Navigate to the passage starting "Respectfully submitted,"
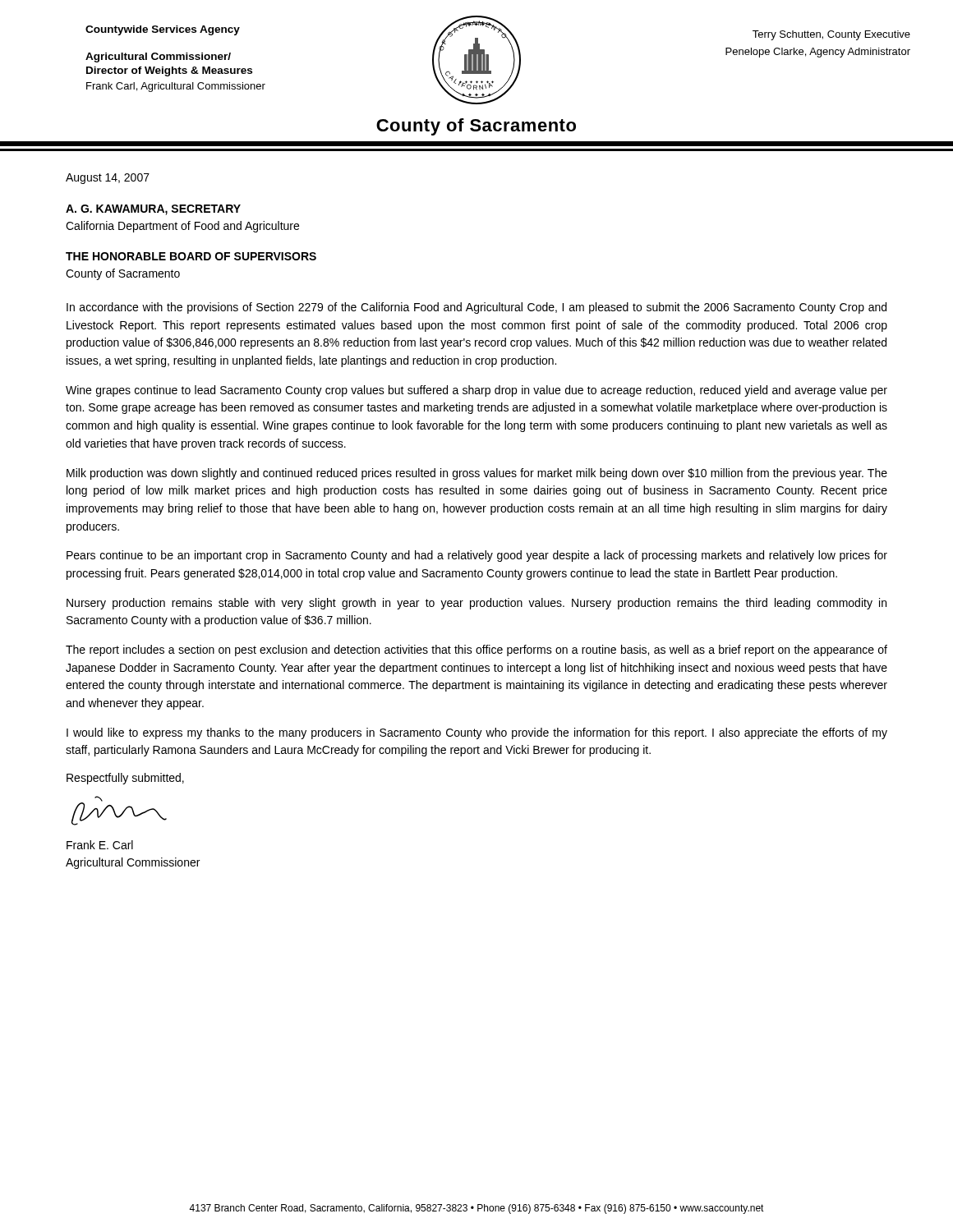This screenshot has height=1232, width=953. click(x=125, y=778)
